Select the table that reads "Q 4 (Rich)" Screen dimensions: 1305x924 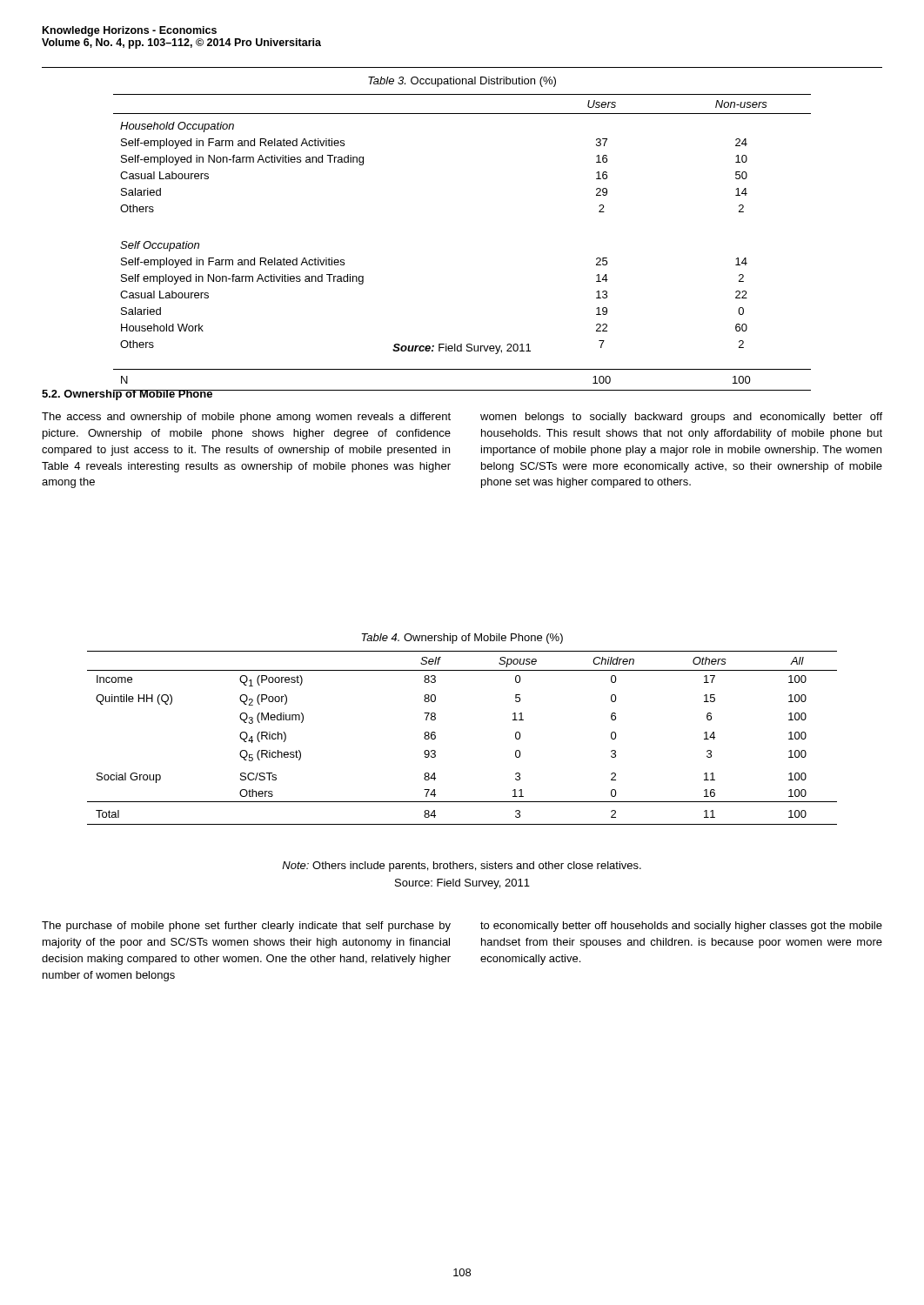pyautogui.click(x=462, y=738)
